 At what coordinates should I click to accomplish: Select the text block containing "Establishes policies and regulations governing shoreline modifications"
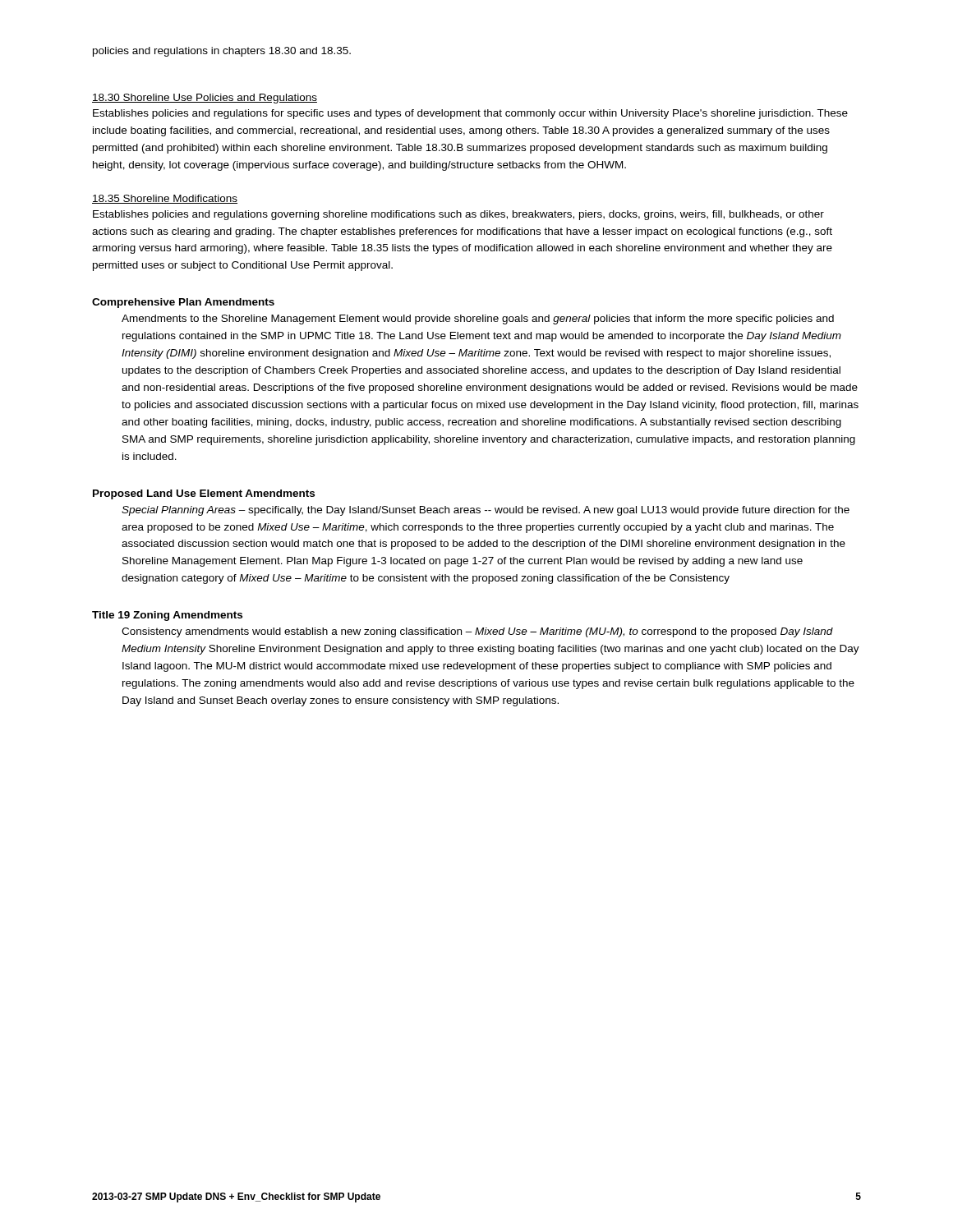(462, 239)
